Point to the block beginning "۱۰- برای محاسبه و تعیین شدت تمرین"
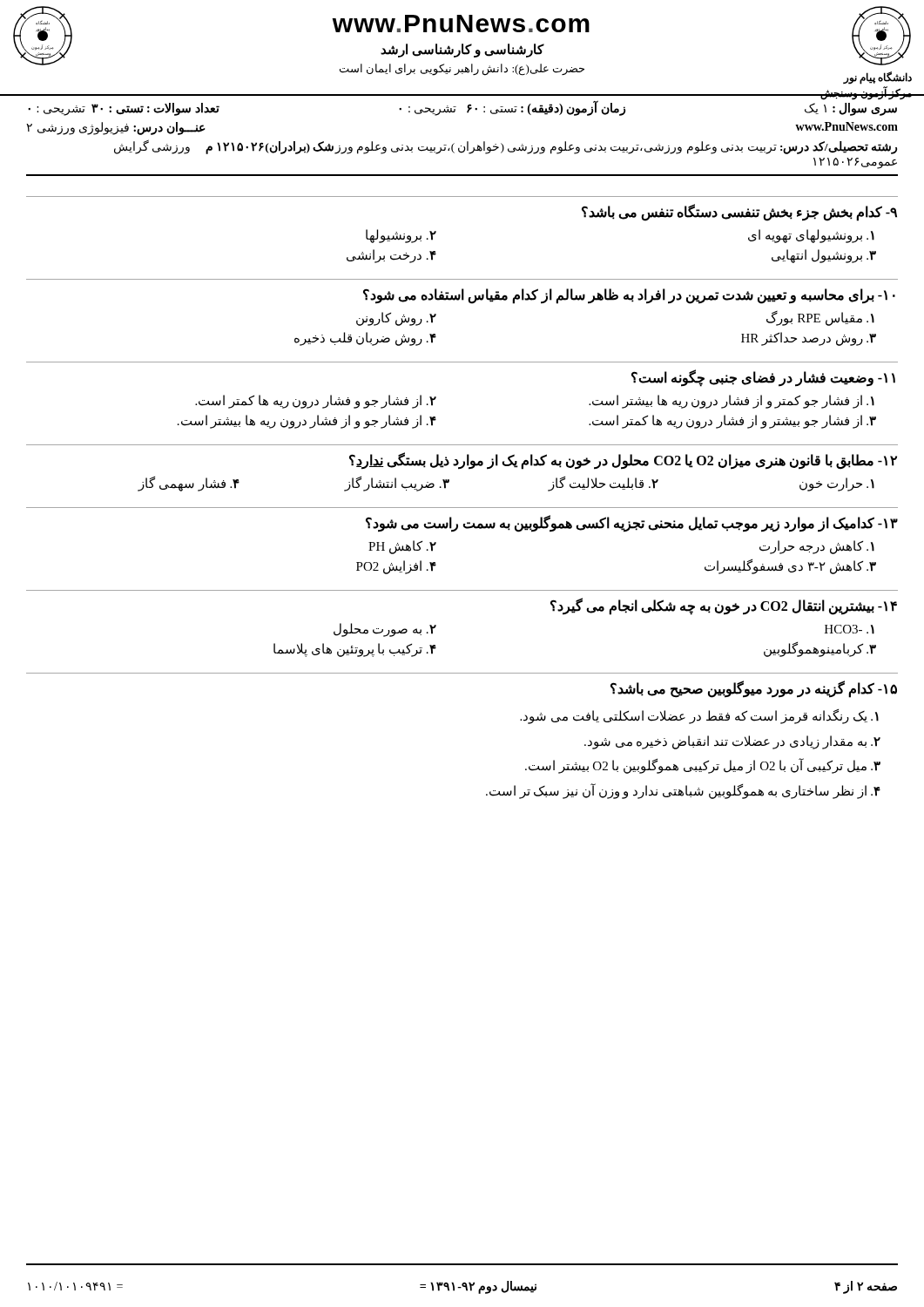Viewport: 924px width, 1307px height. point(629,296)
